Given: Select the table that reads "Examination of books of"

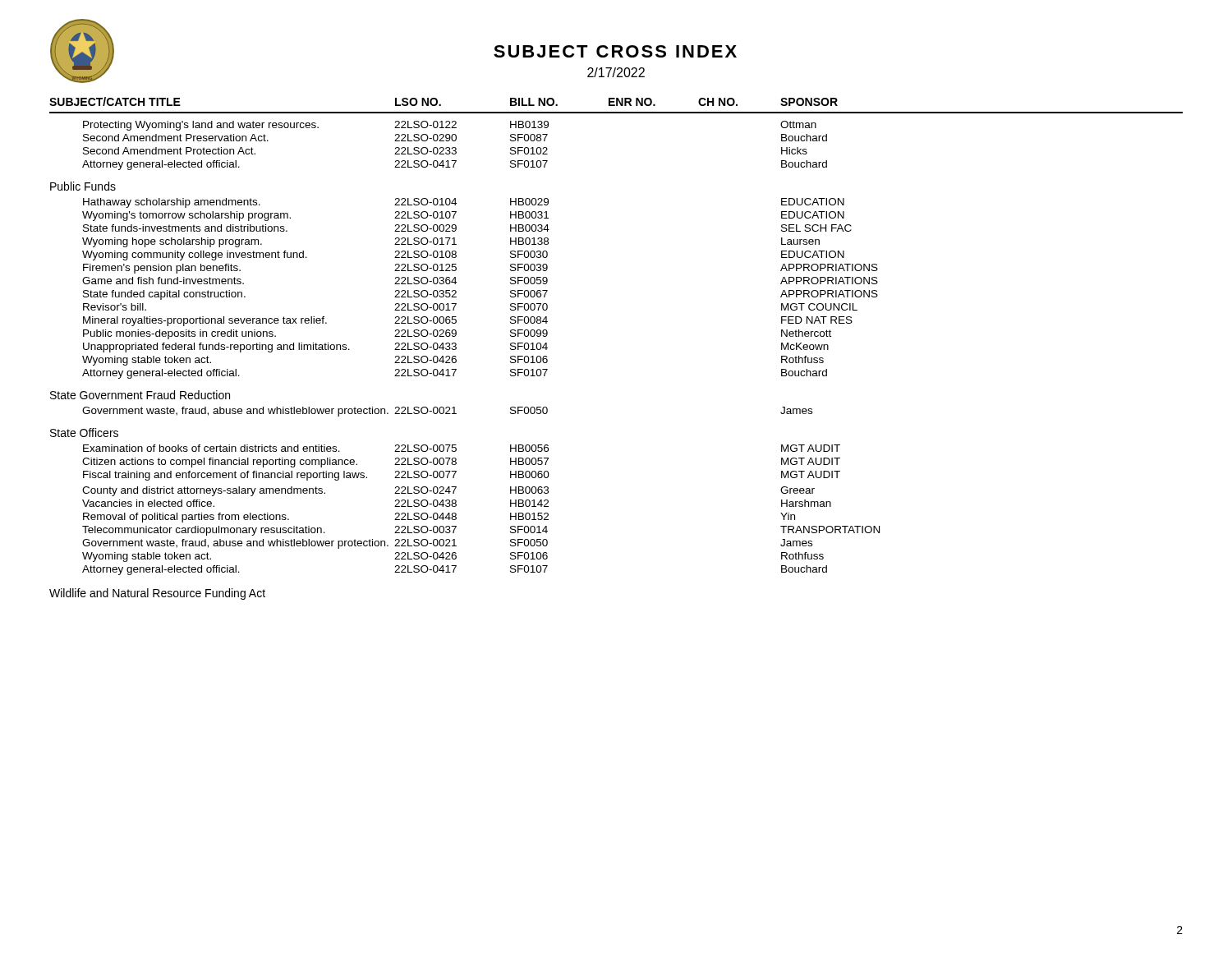Looking at the screenshot, I should point(616,509).
